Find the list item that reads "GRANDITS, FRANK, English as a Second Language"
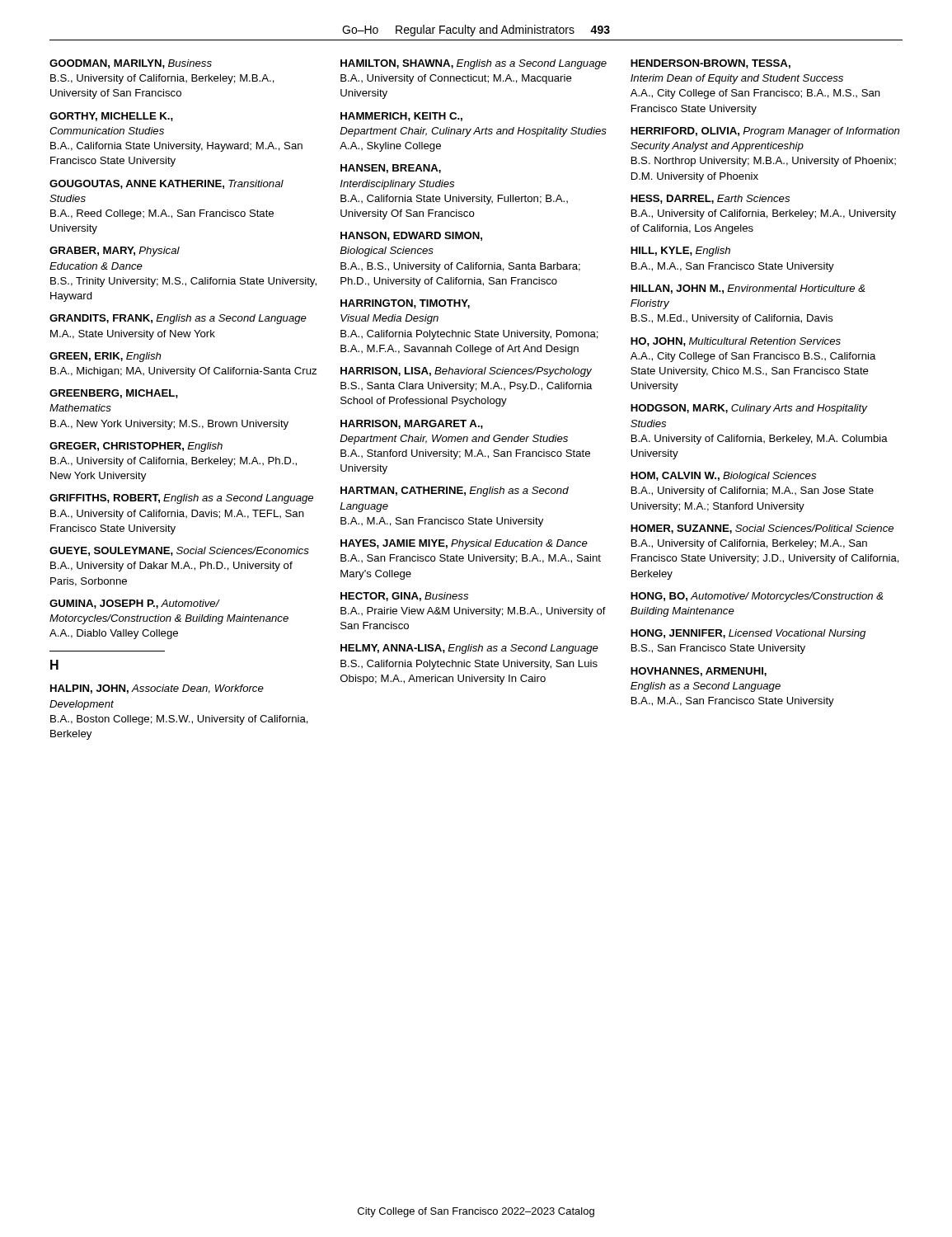 tap(186, 326)
